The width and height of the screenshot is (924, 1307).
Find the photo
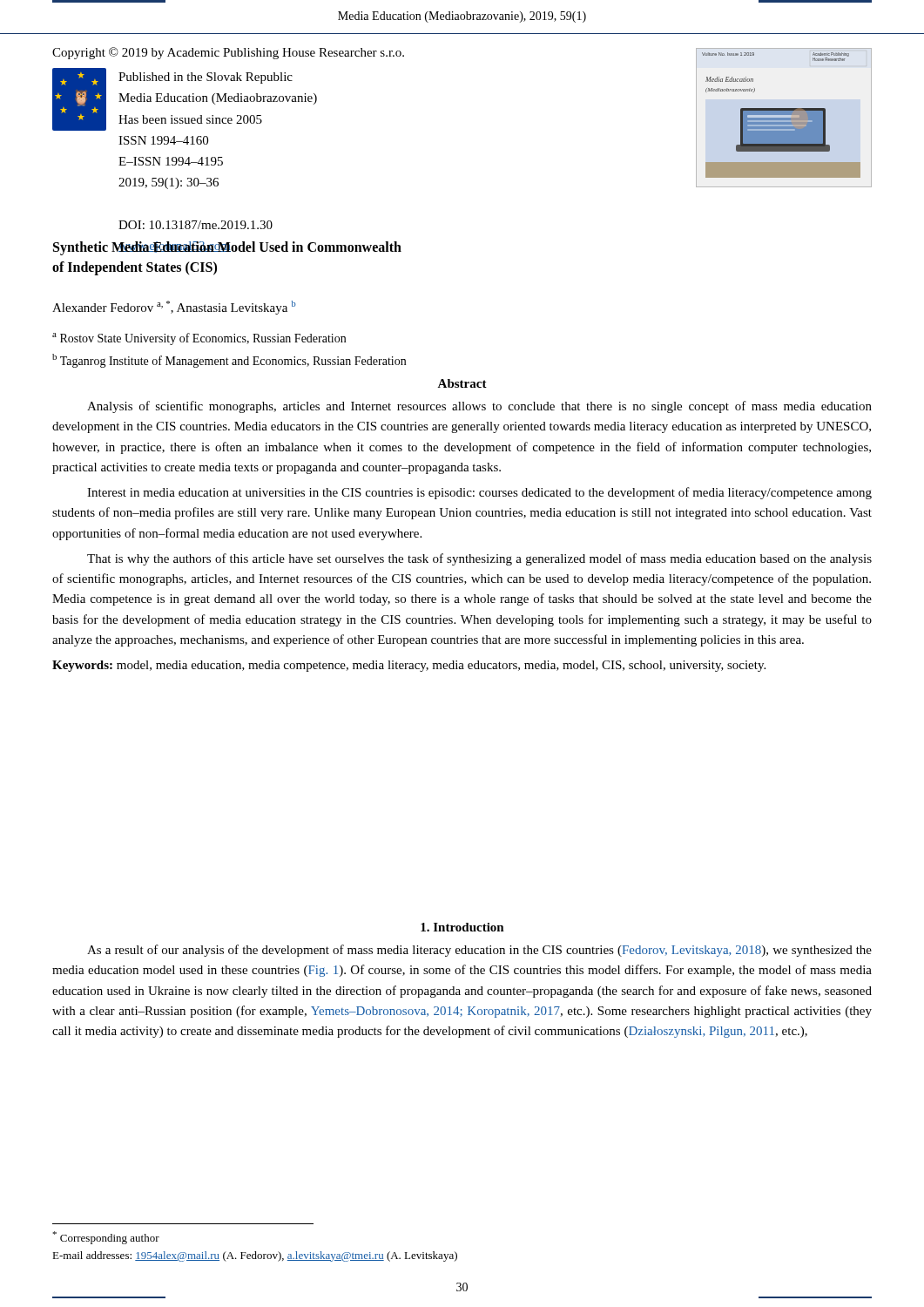point(784,118)
